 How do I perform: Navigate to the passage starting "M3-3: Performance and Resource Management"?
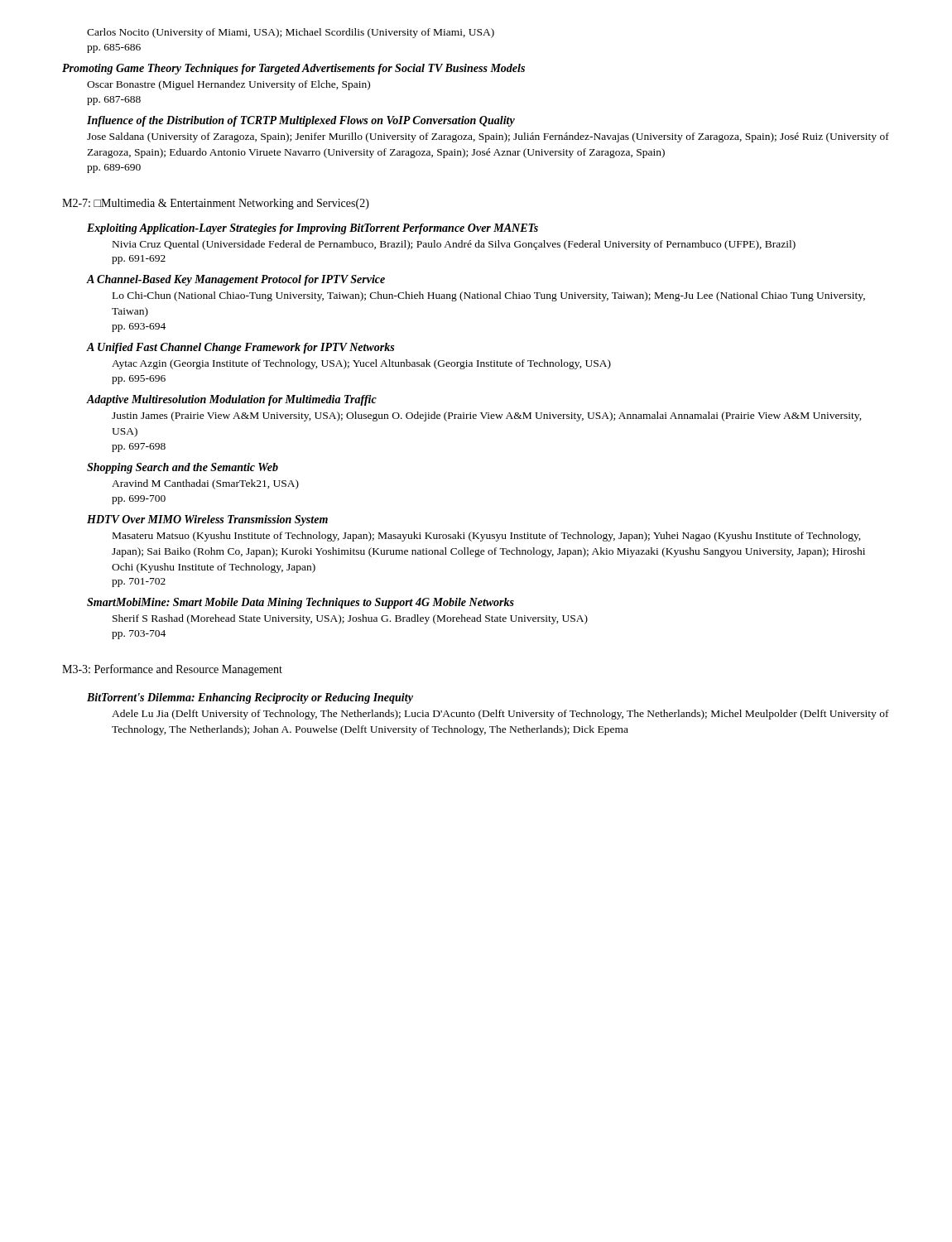[172, 670]
